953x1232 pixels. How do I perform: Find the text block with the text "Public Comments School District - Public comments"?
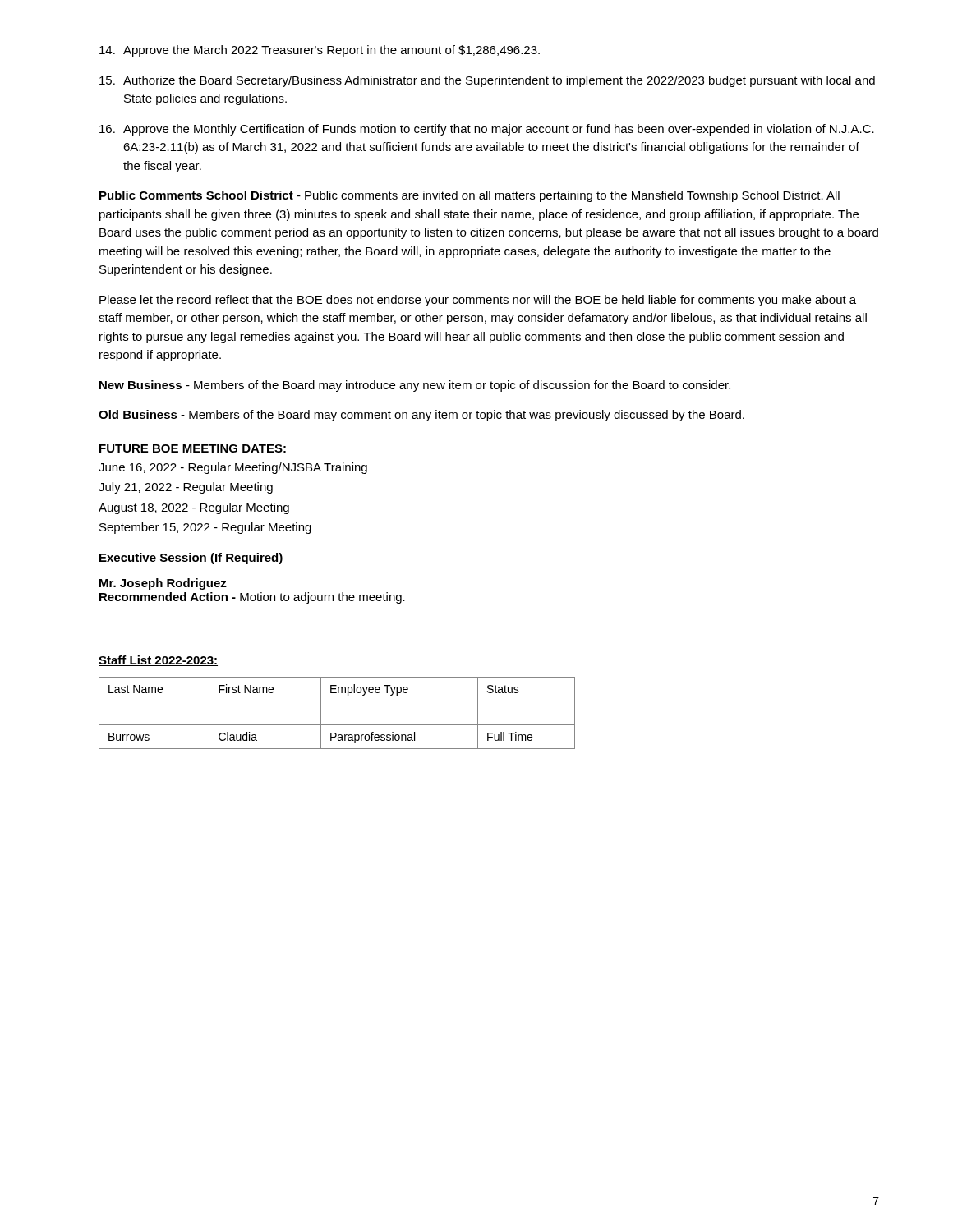489,232
